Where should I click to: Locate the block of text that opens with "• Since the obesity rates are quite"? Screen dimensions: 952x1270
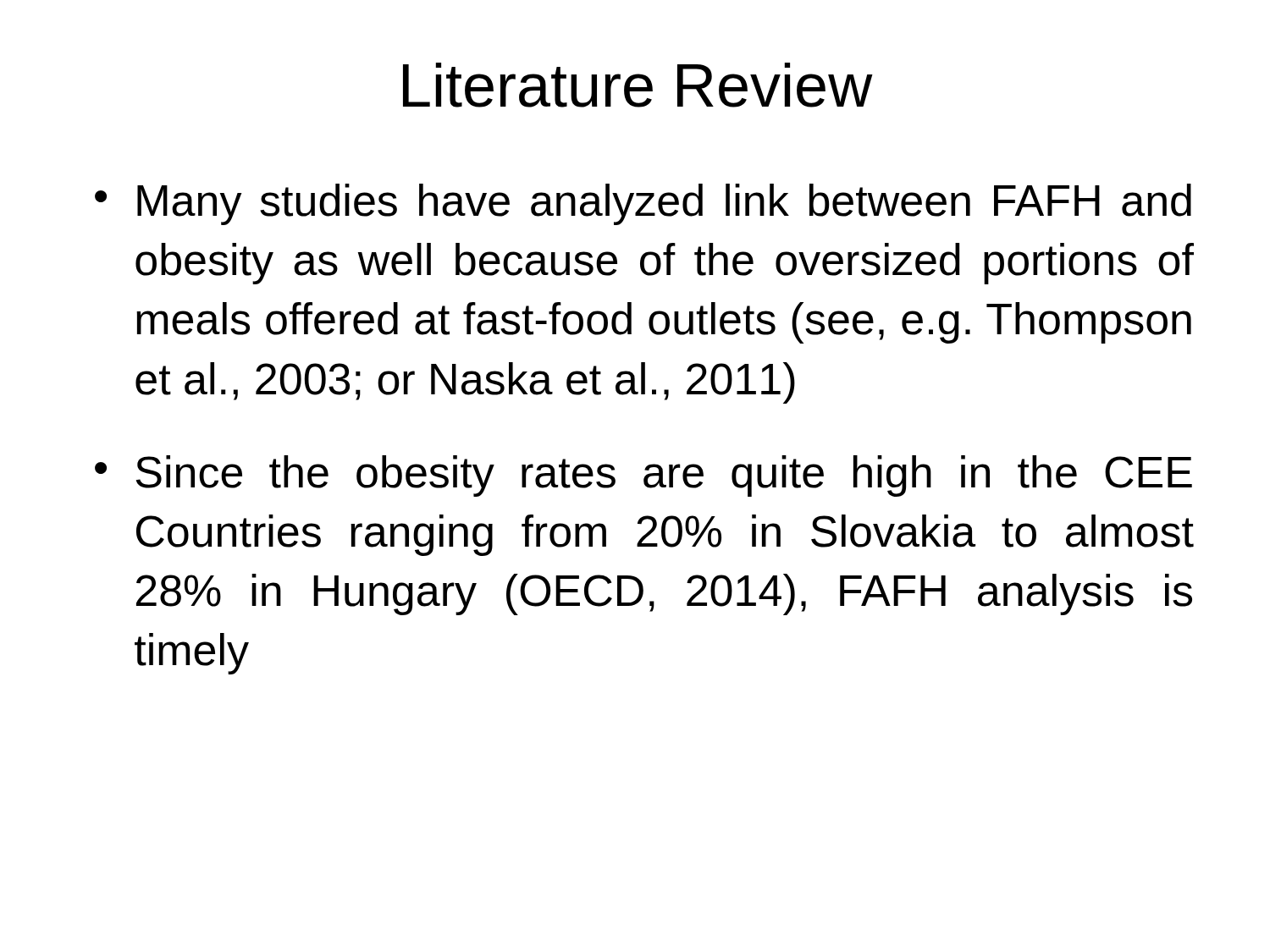tap(643, 561)
